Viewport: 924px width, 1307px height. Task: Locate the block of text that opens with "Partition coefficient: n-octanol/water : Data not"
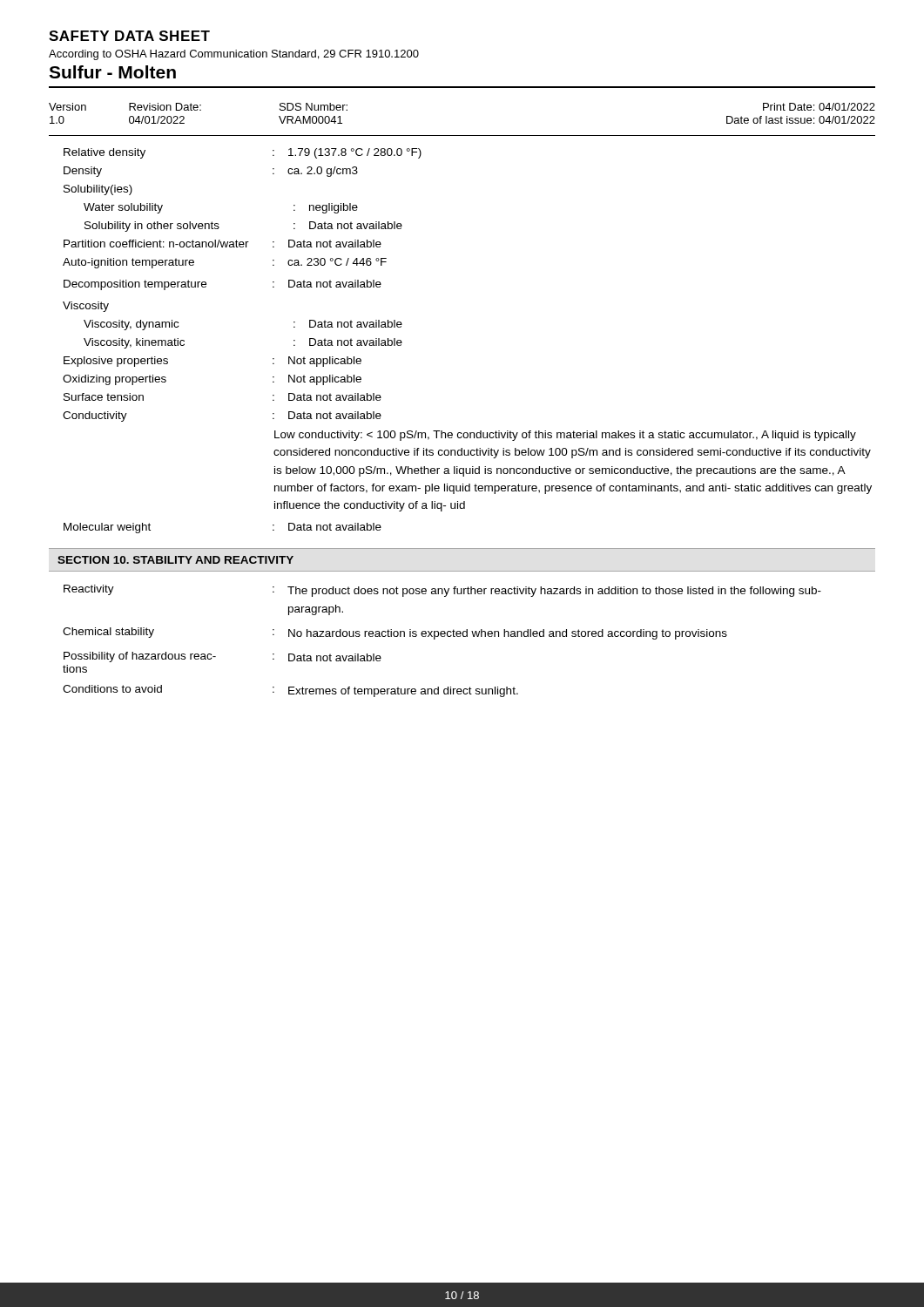point(223,244)
